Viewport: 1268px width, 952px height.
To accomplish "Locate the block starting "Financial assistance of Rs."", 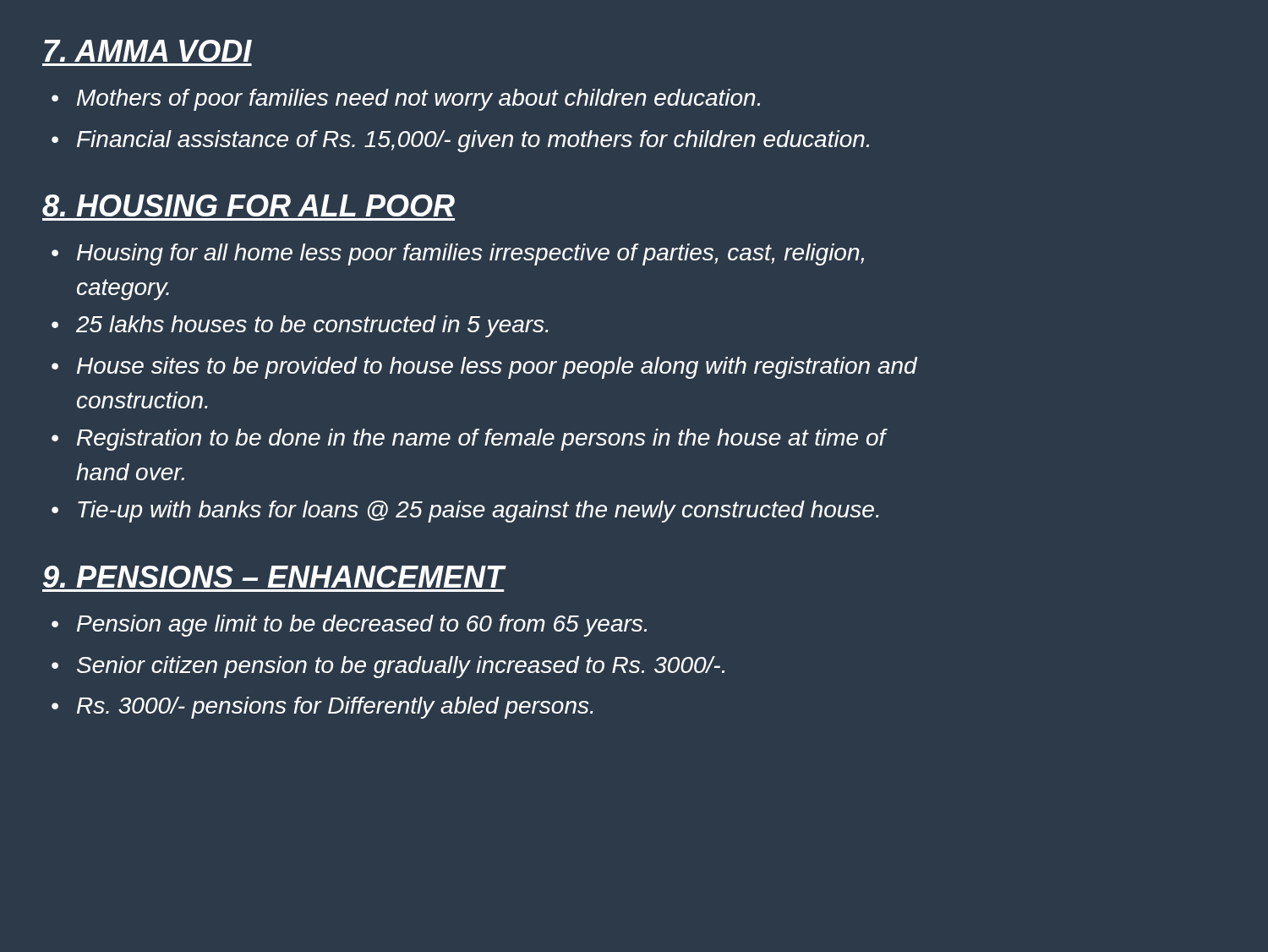I will coord(474,139).
